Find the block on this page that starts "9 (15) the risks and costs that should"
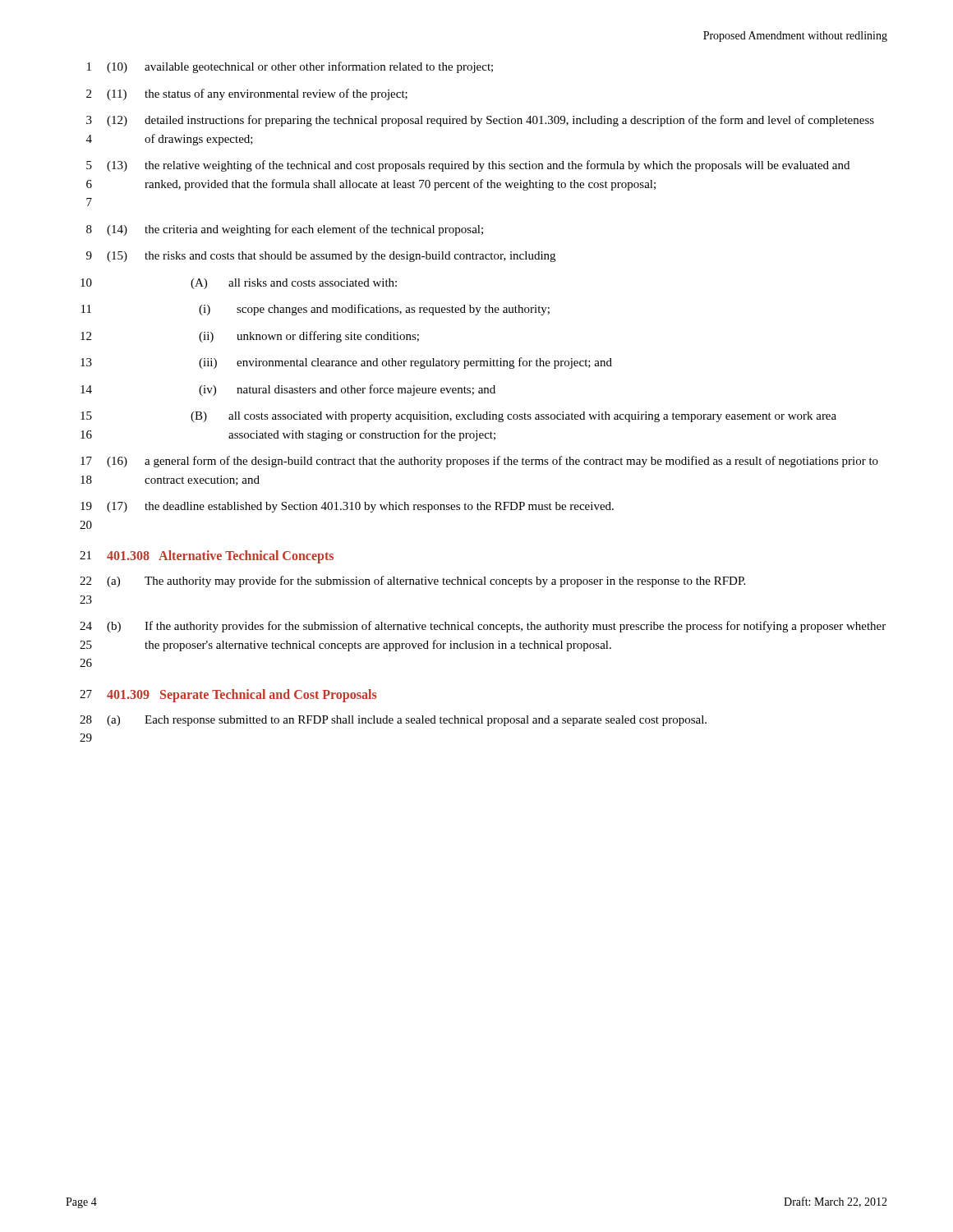 tap(476, 256)
